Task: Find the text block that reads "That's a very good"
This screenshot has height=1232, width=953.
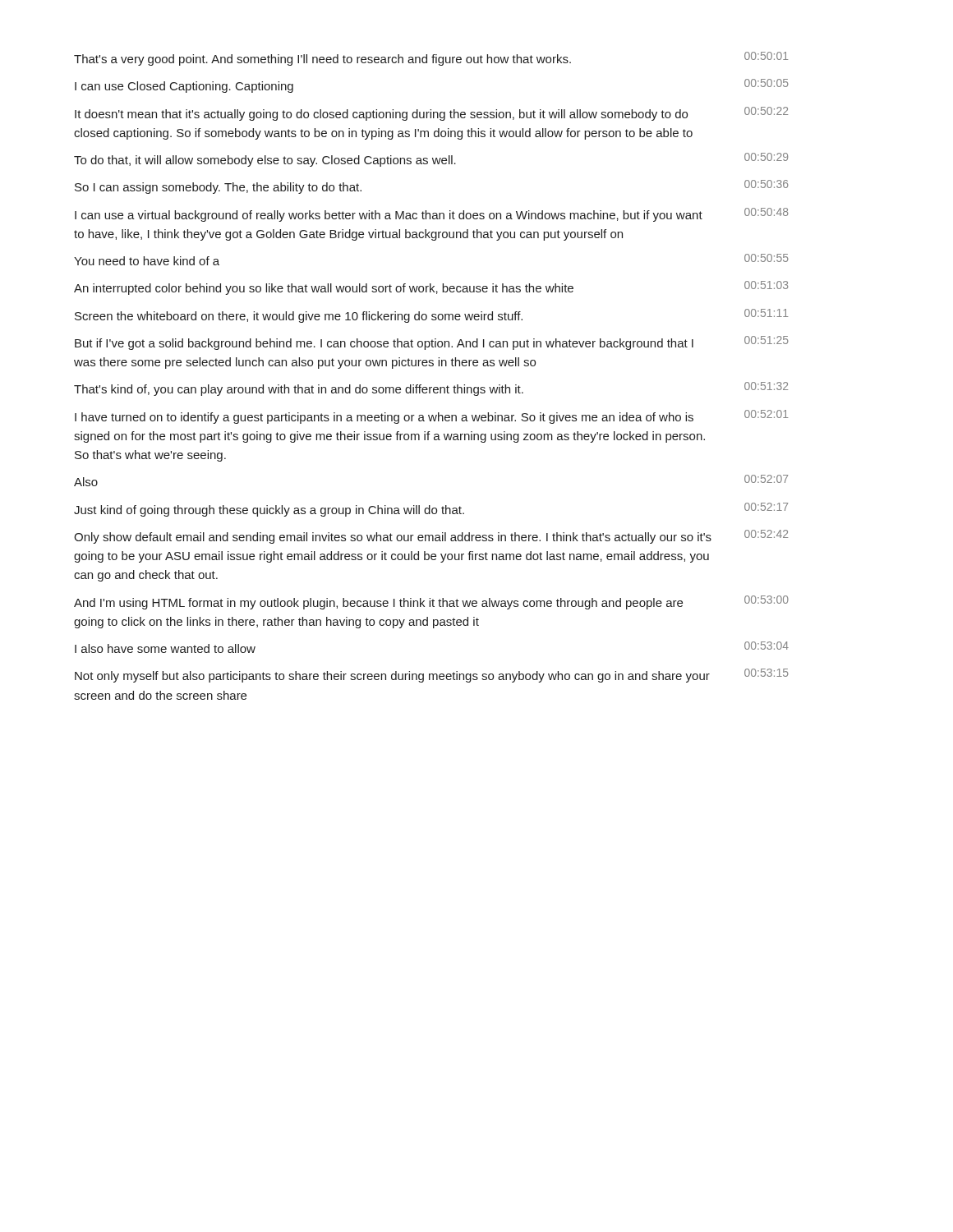Action: pos(323,59)
